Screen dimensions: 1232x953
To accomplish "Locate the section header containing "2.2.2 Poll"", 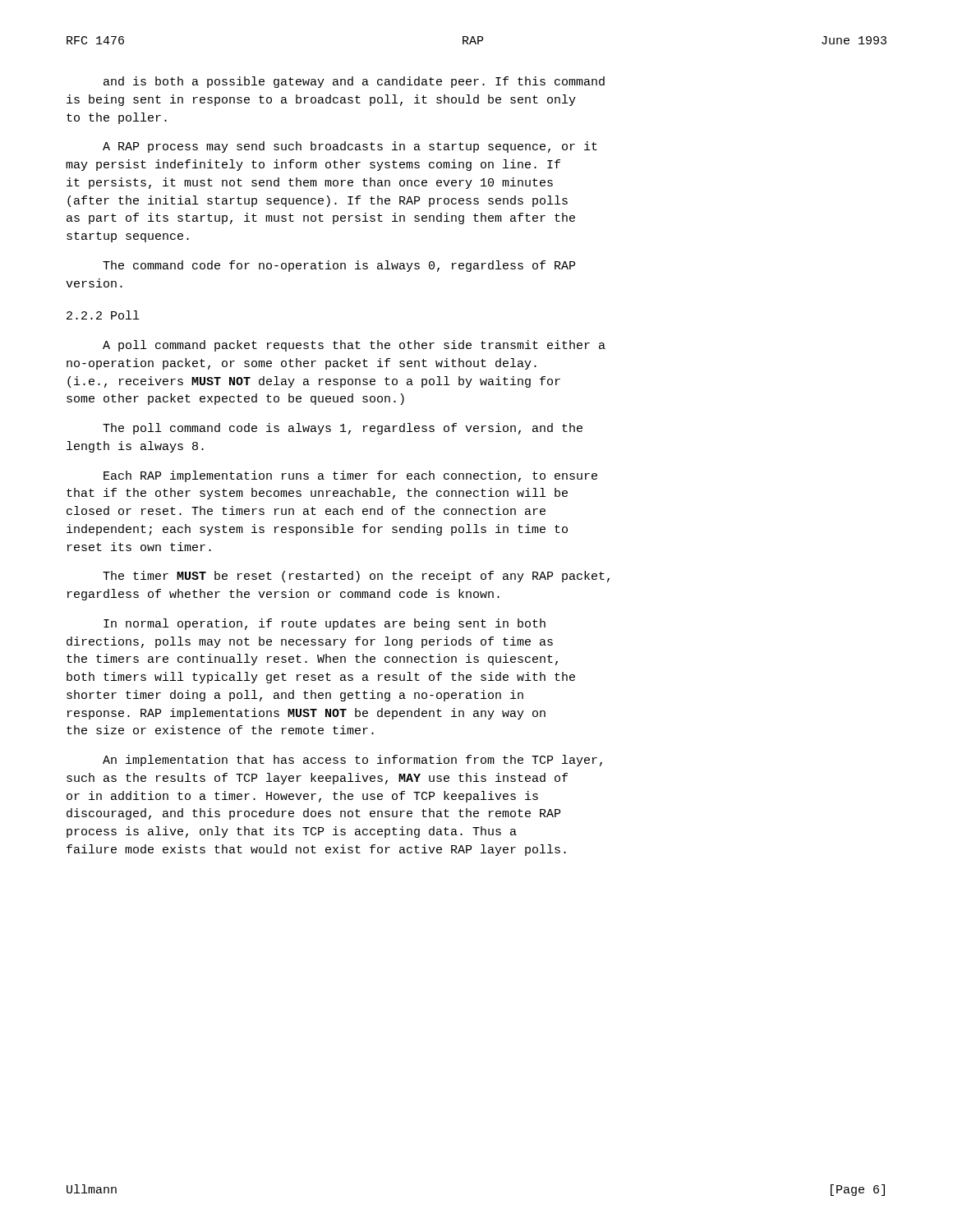I will pyautogui.click(x=103, y=317).
